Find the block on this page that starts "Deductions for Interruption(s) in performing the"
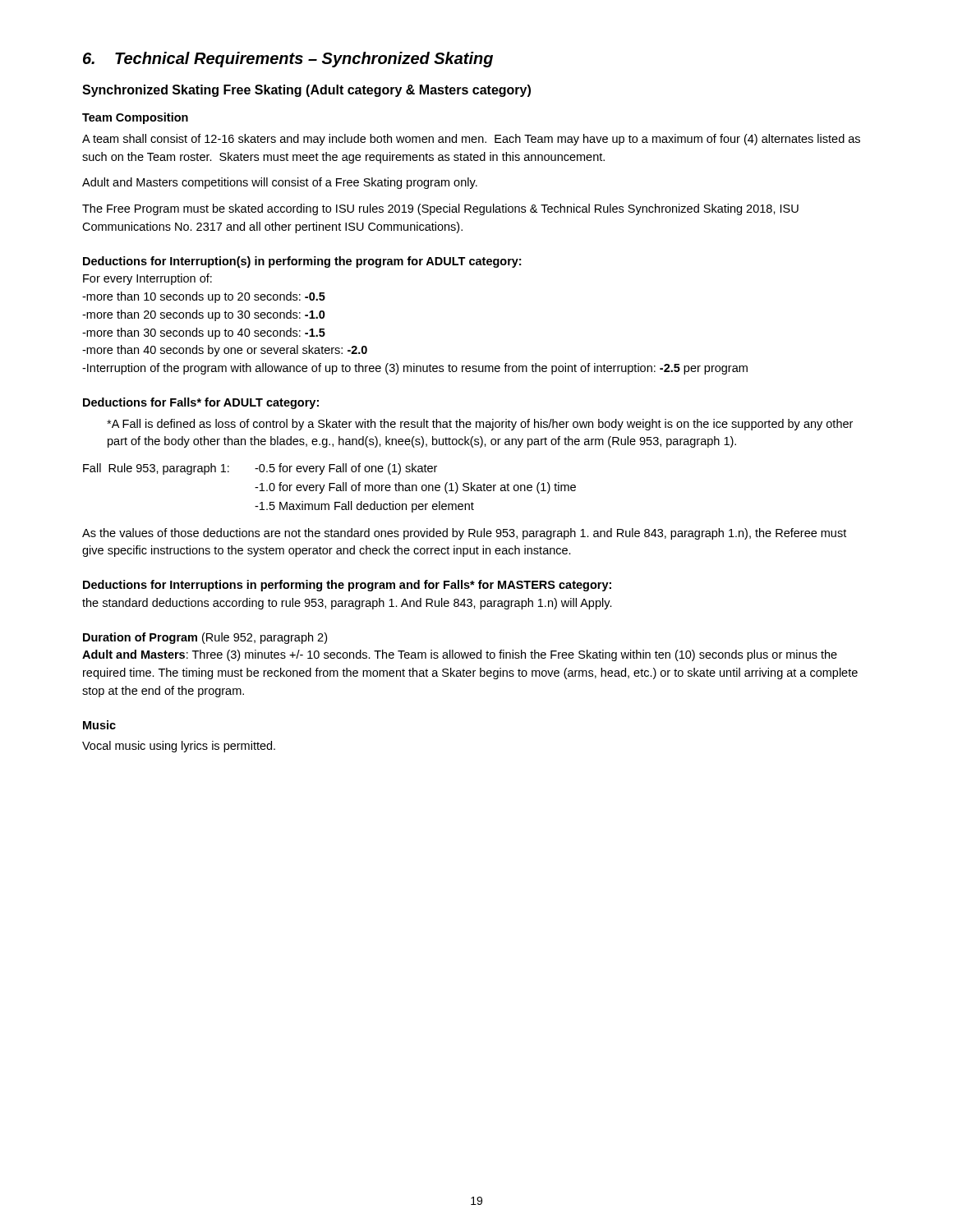Screen dimensions: 1232x953 coord(302,262)
